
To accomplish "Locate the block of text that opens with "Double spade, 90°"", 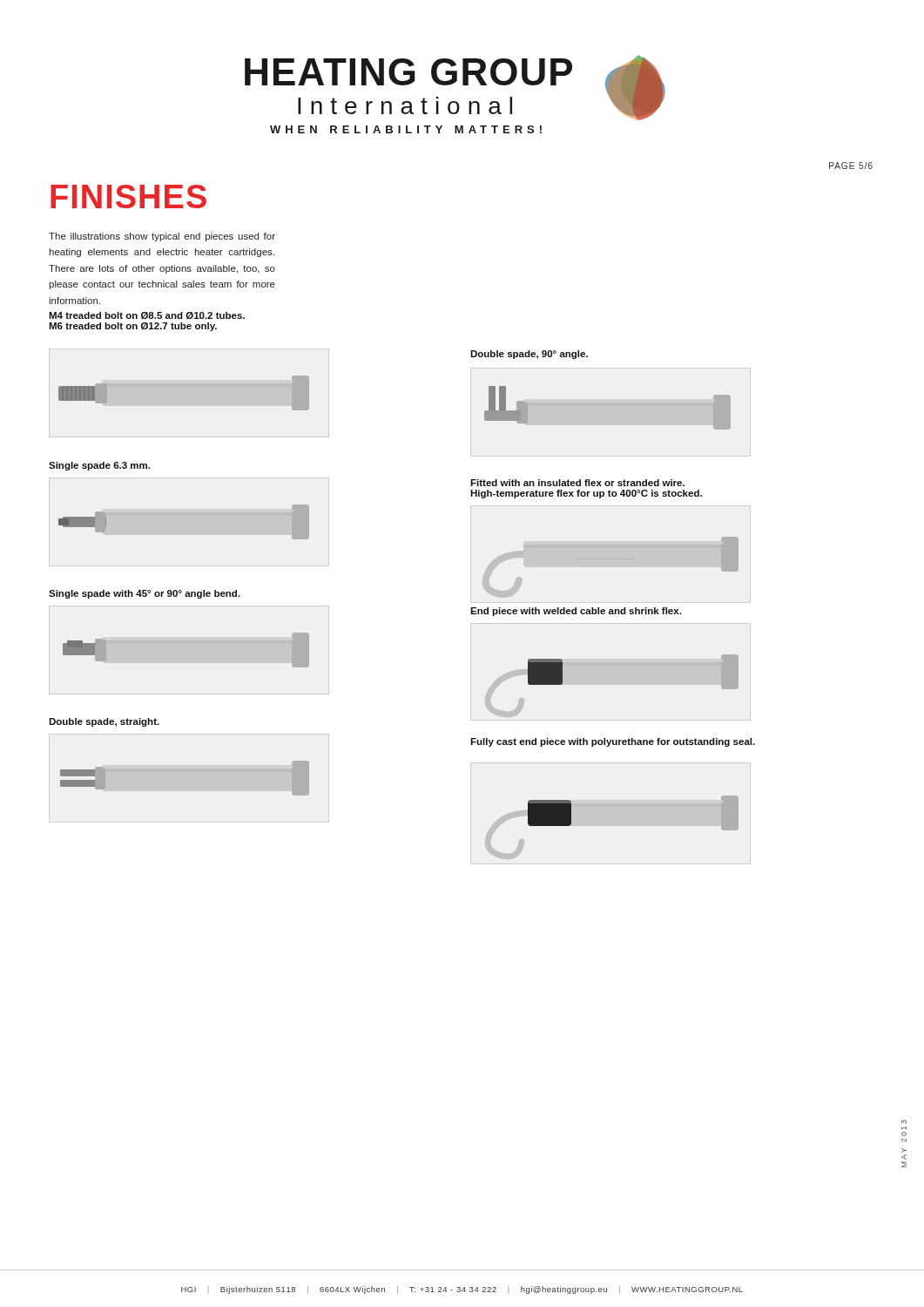I will coord(529,354).
